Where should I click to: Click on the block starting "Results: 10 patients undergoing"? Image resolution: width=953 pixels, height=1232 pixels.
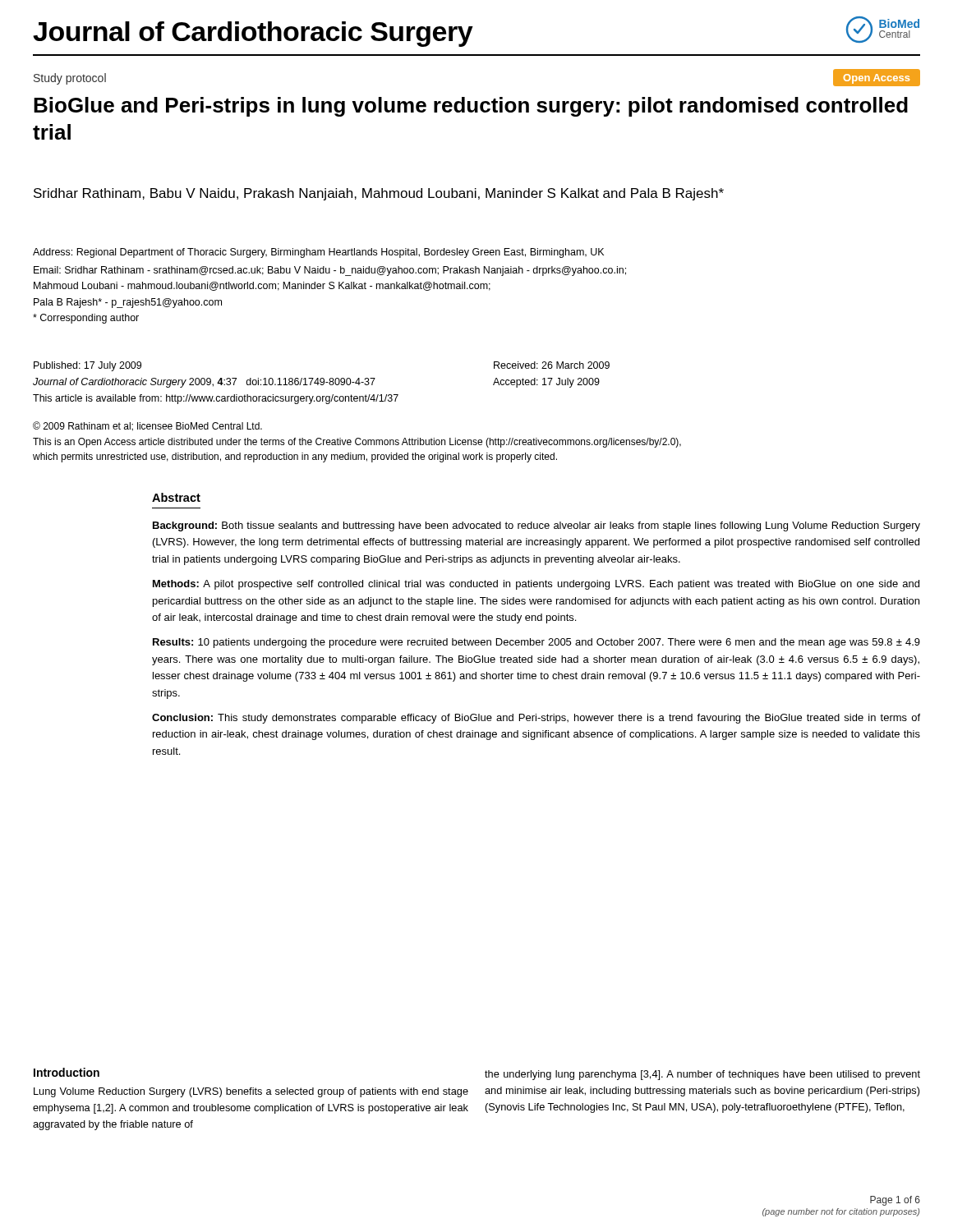tap(536, 667)
